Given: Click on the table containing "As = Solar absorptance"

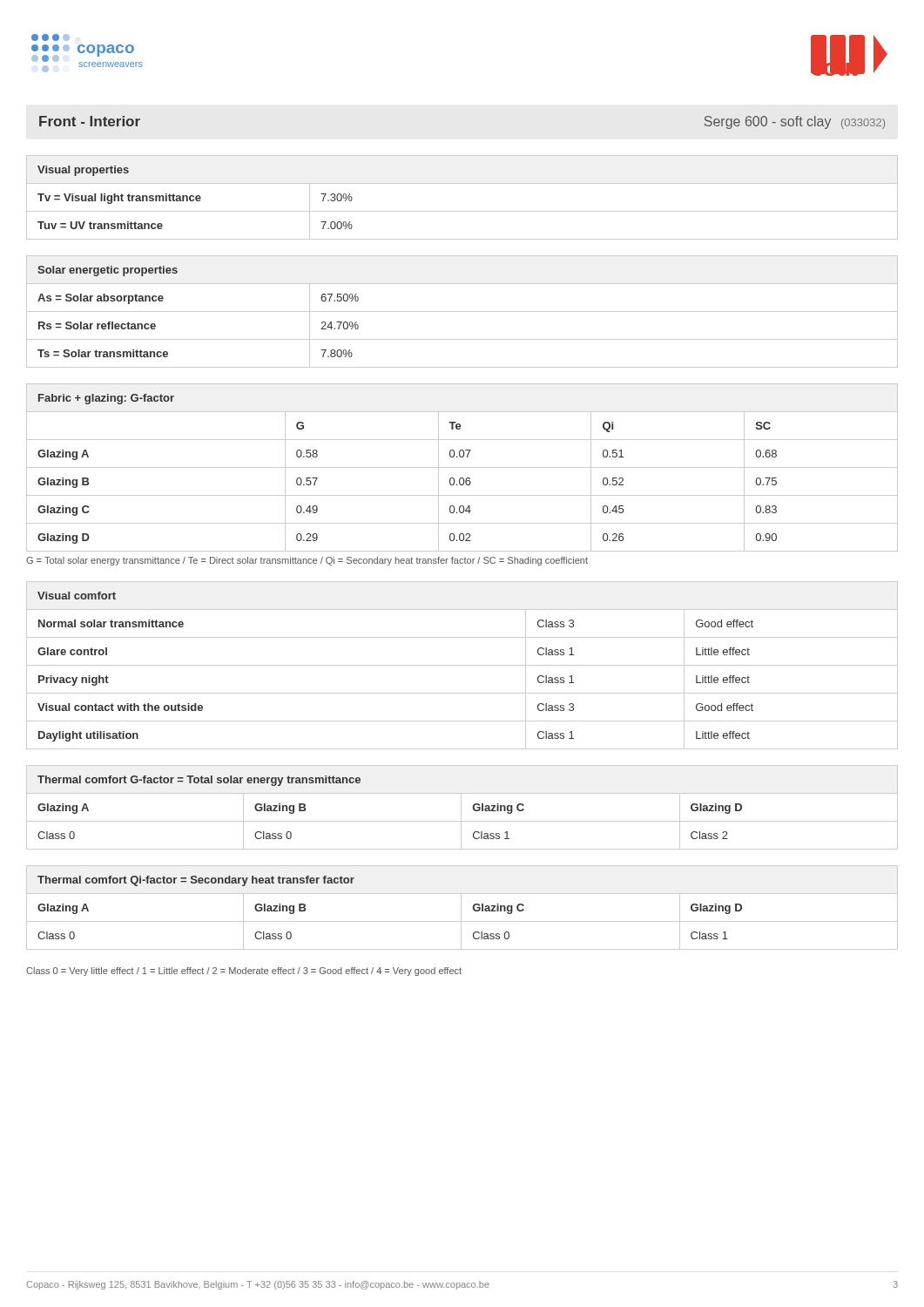Looking at the screenshot, I should pos(462,311).
